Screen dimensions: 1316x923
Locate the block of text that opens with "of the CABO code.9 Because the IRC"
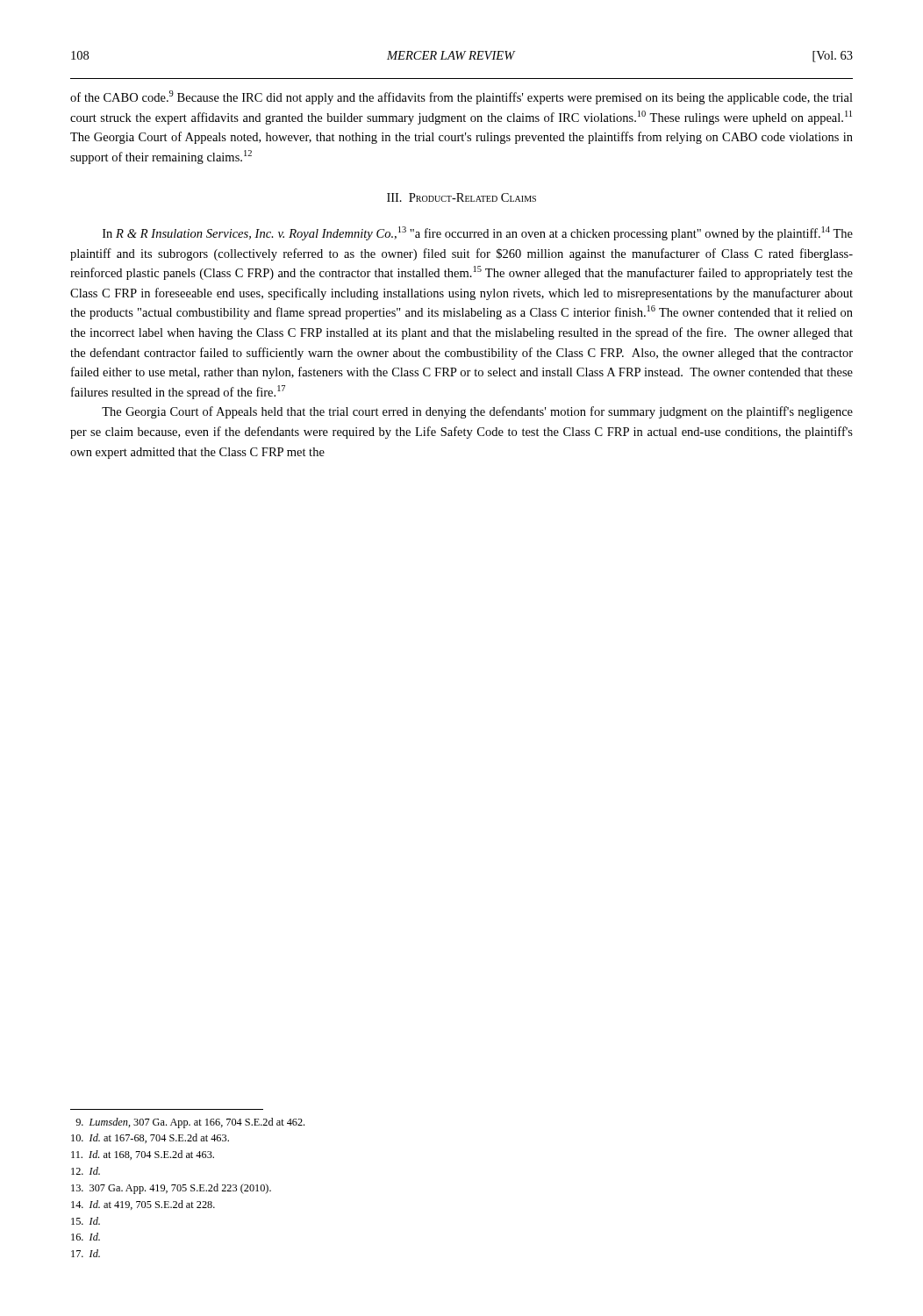coord(462,126)
